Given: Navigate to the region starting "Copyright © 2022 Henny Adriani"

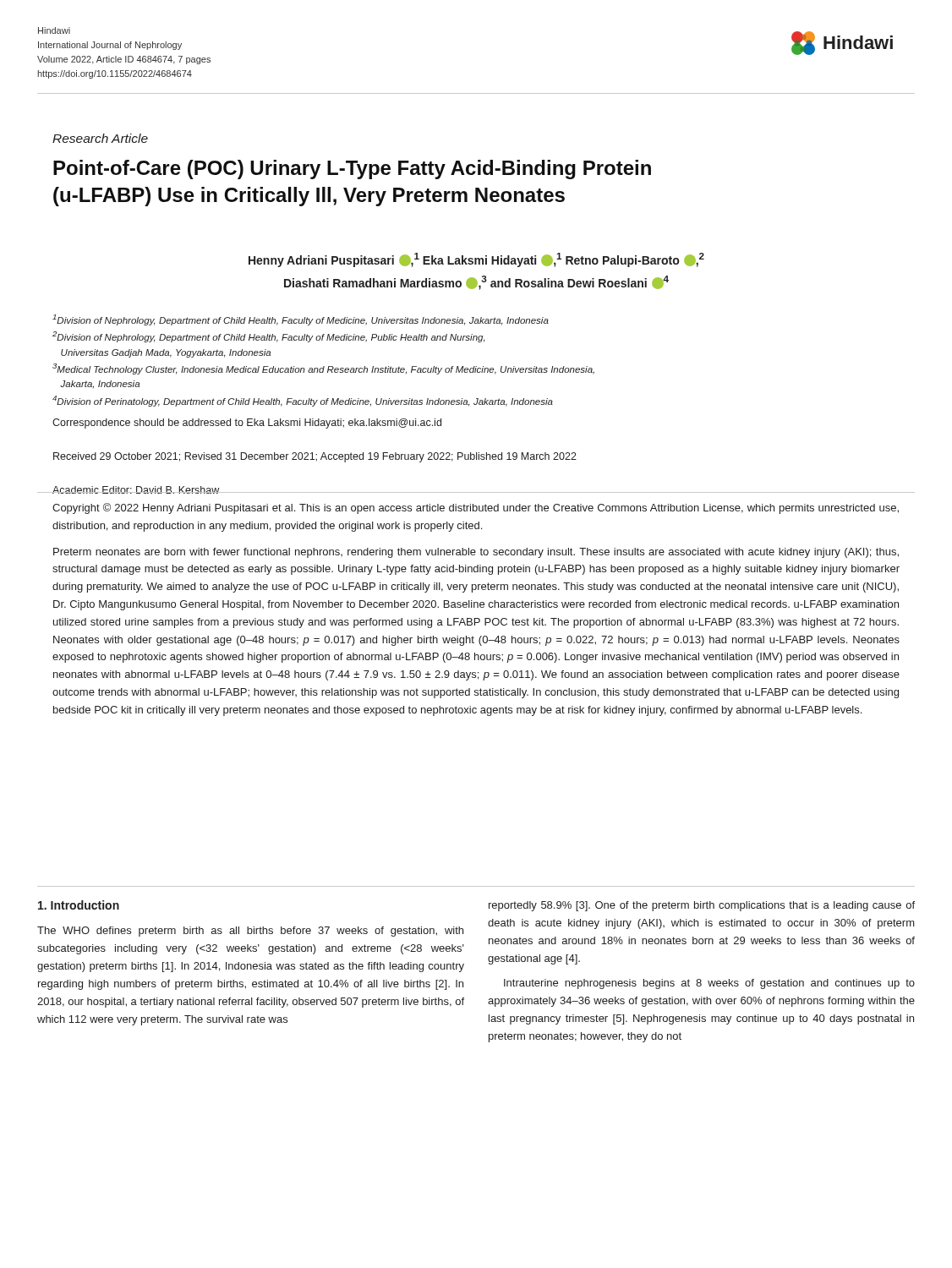Looking at the screenshot, I should (476, 609).
